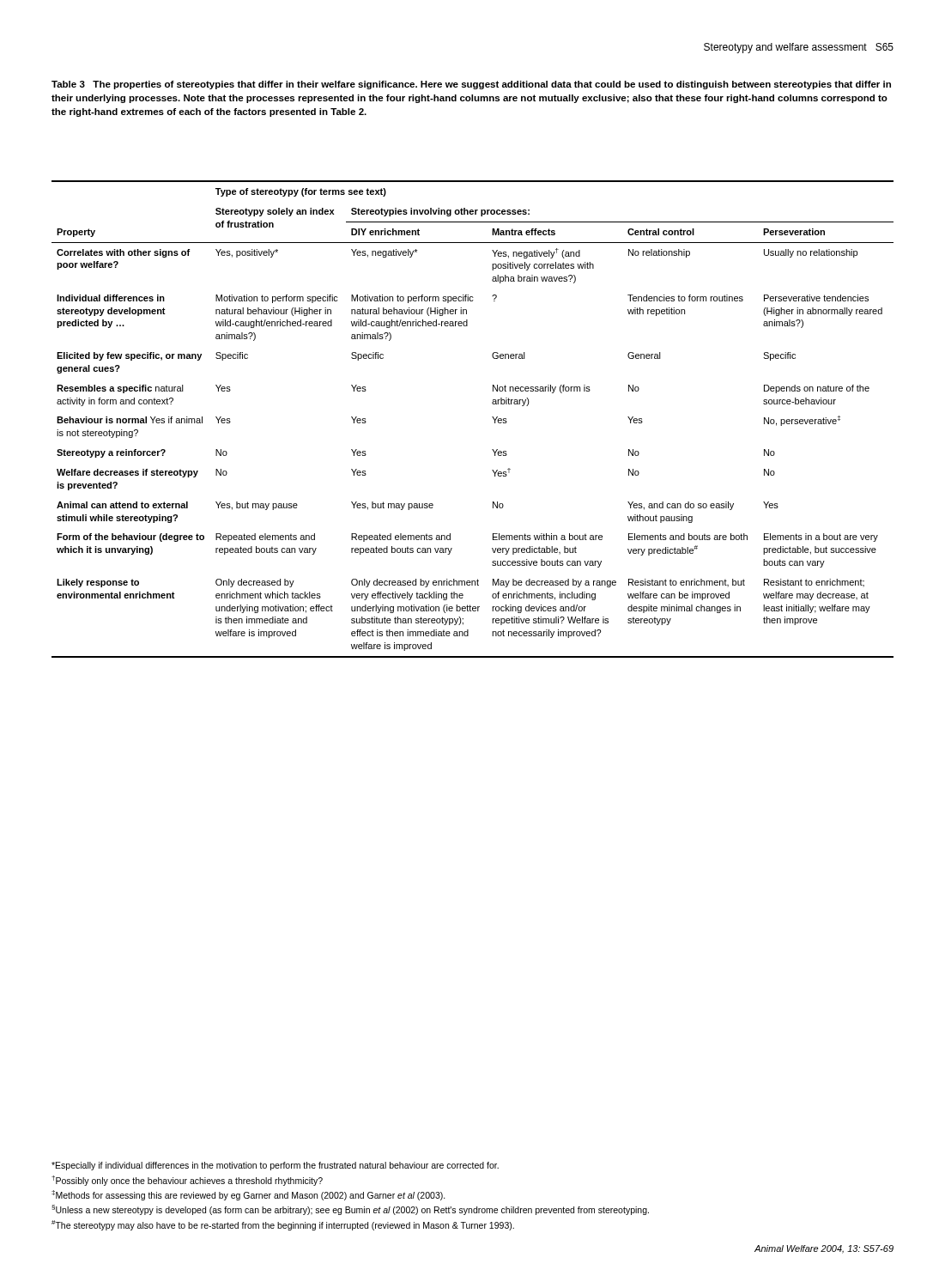Image resolution: width=945 pixels, height=1288 pixels.
Task: Locate the caption that reads "Table 3 The properties"
Action: pos(472,98)
